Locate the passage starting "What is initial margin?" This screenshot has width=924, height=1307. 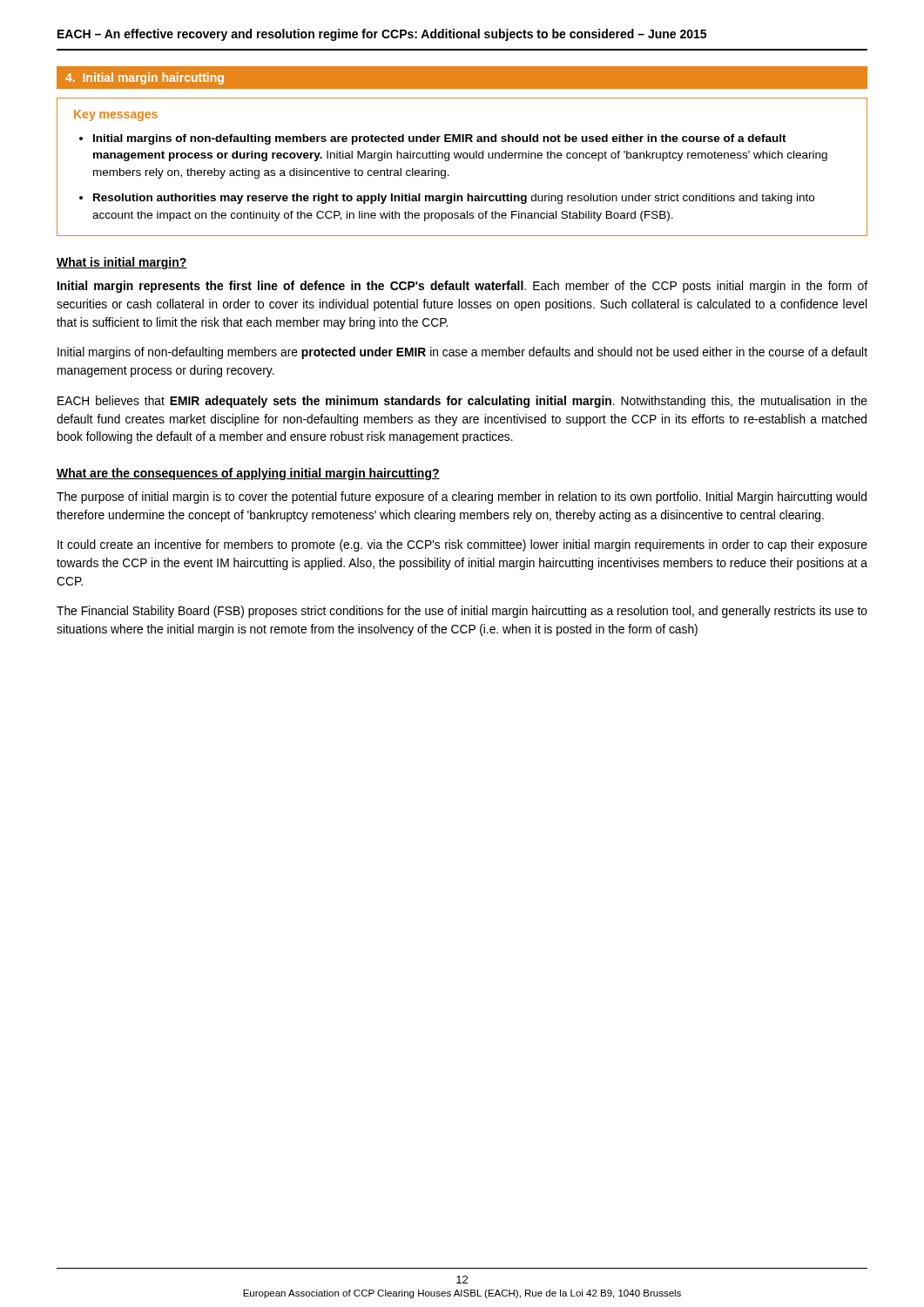coord(122,263)
